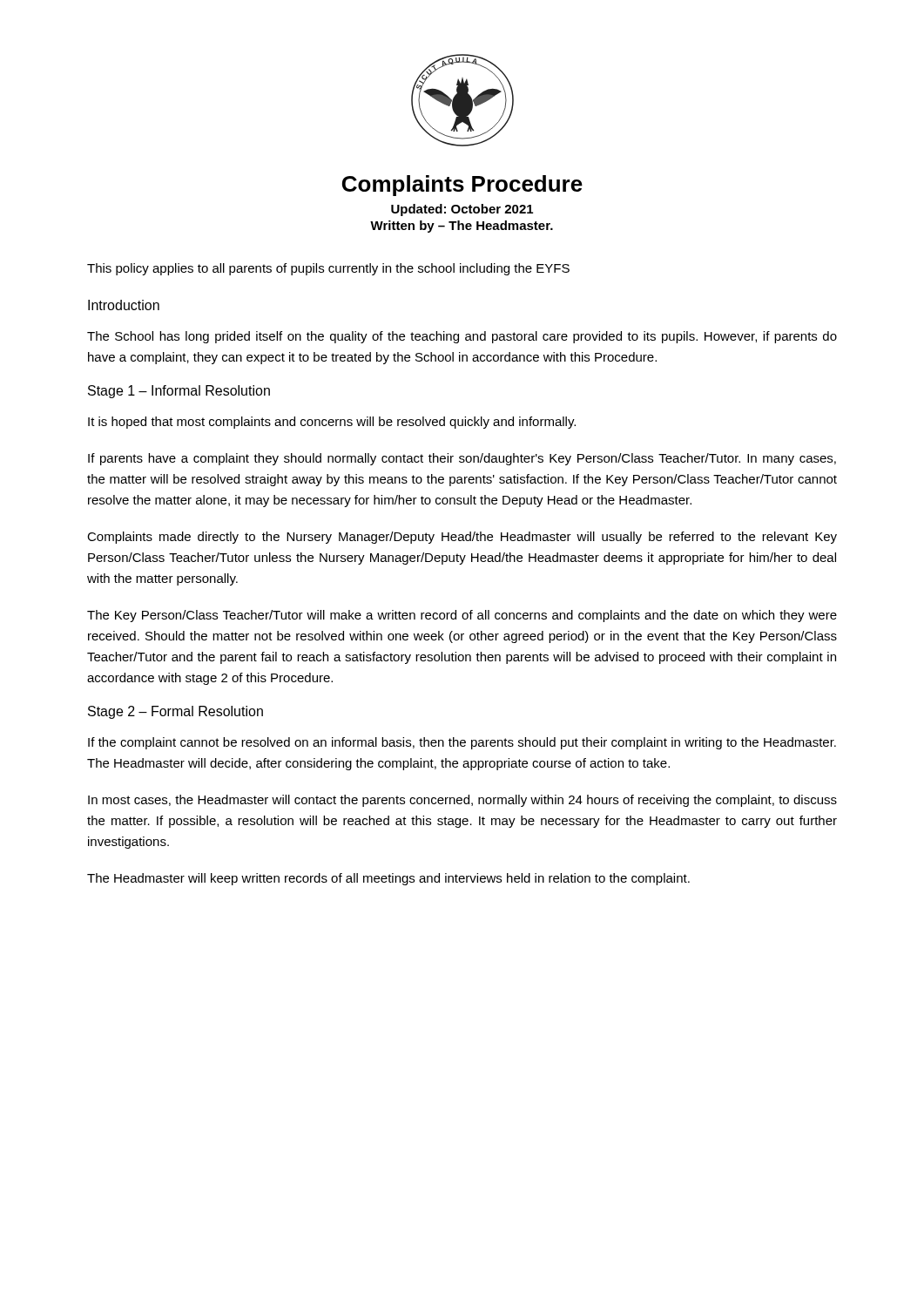924x1307 pixels.
Task: Locate the block of text that opens with "Complaints made directly to the"
Action: tap(462, 557)
